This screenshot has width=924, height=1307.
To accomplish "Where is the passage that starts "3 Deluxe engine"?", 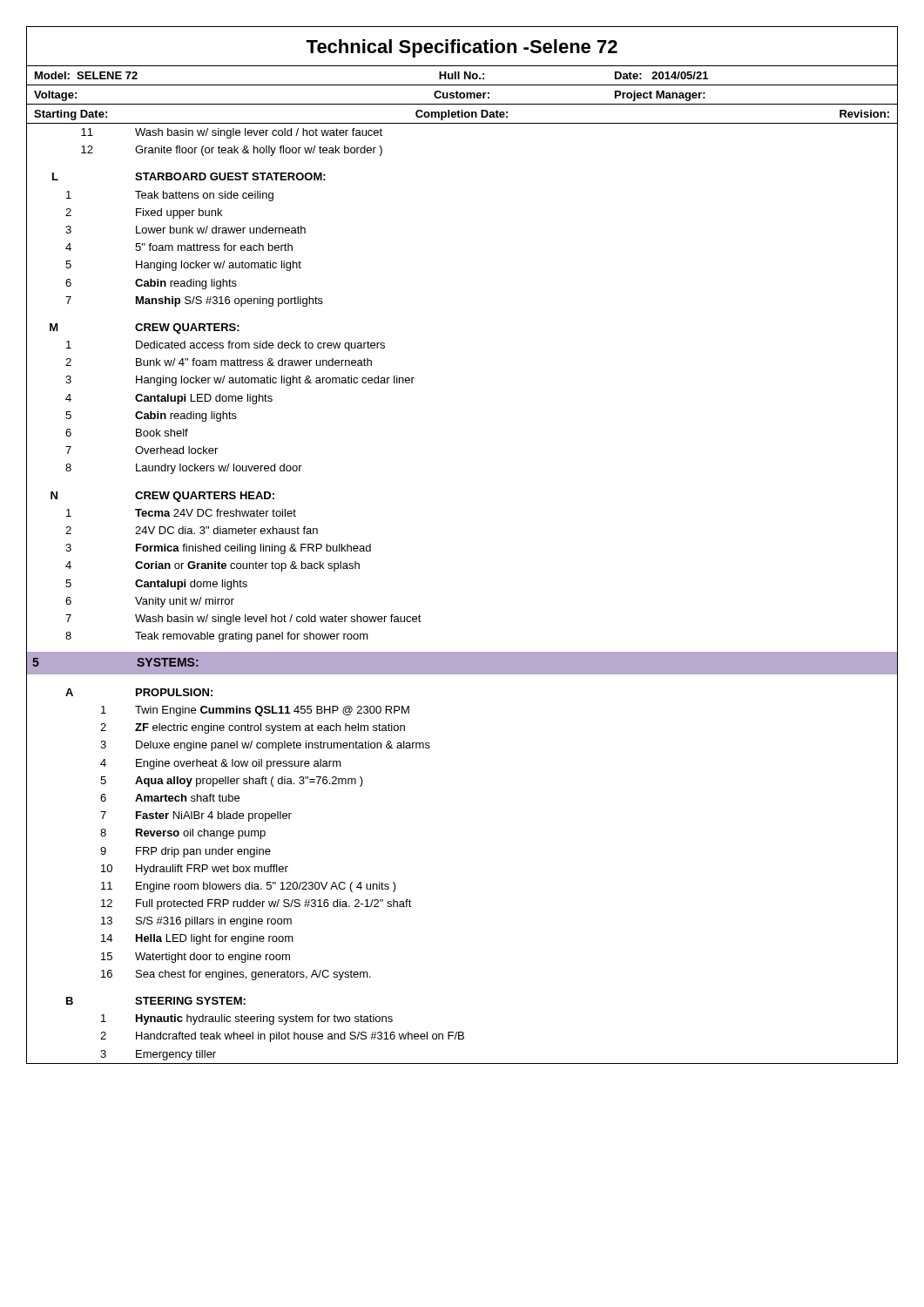I will [x=284, y=745].
